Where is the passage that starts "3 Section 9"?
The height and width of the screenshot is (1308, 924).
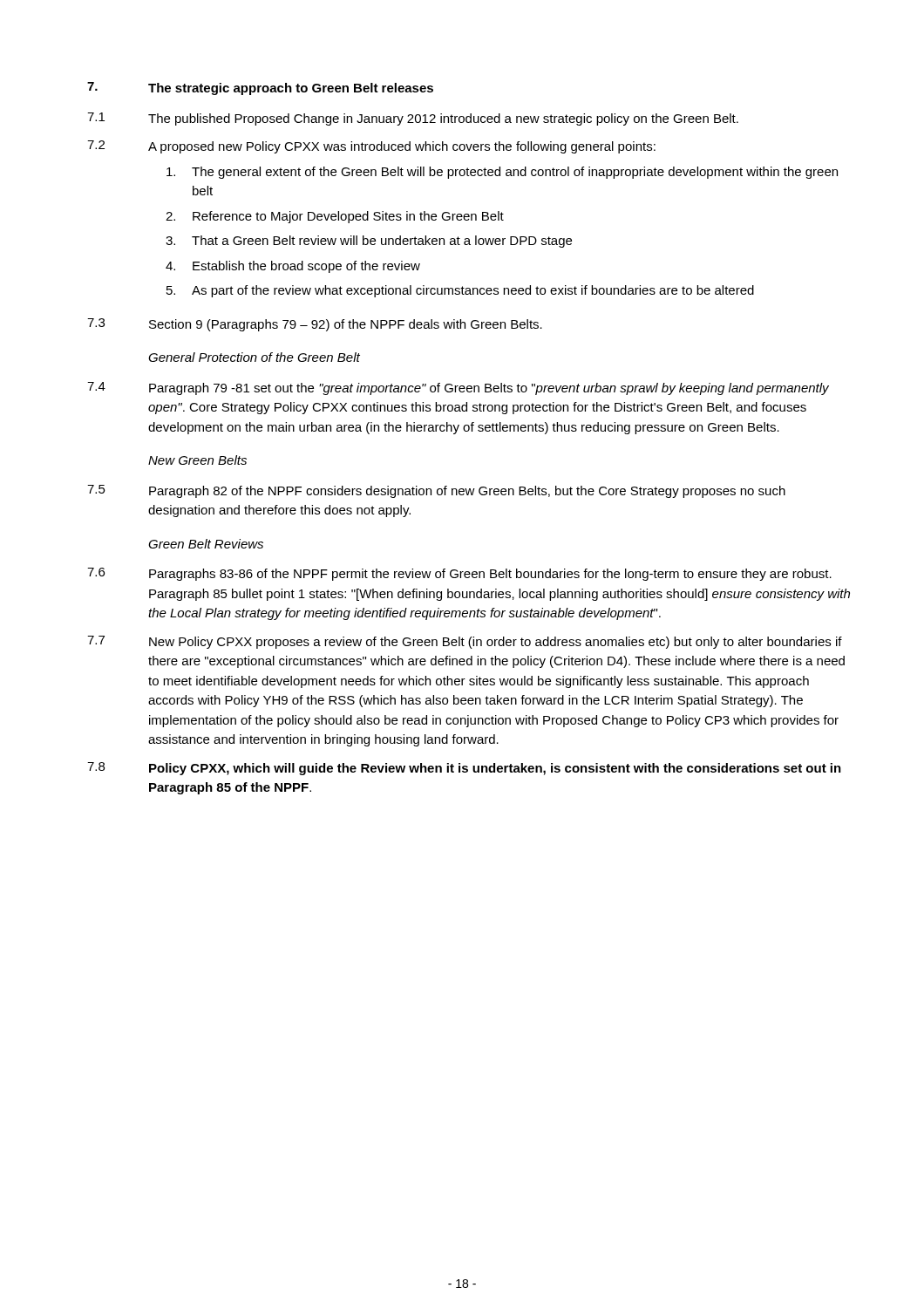tap(471, 324)
